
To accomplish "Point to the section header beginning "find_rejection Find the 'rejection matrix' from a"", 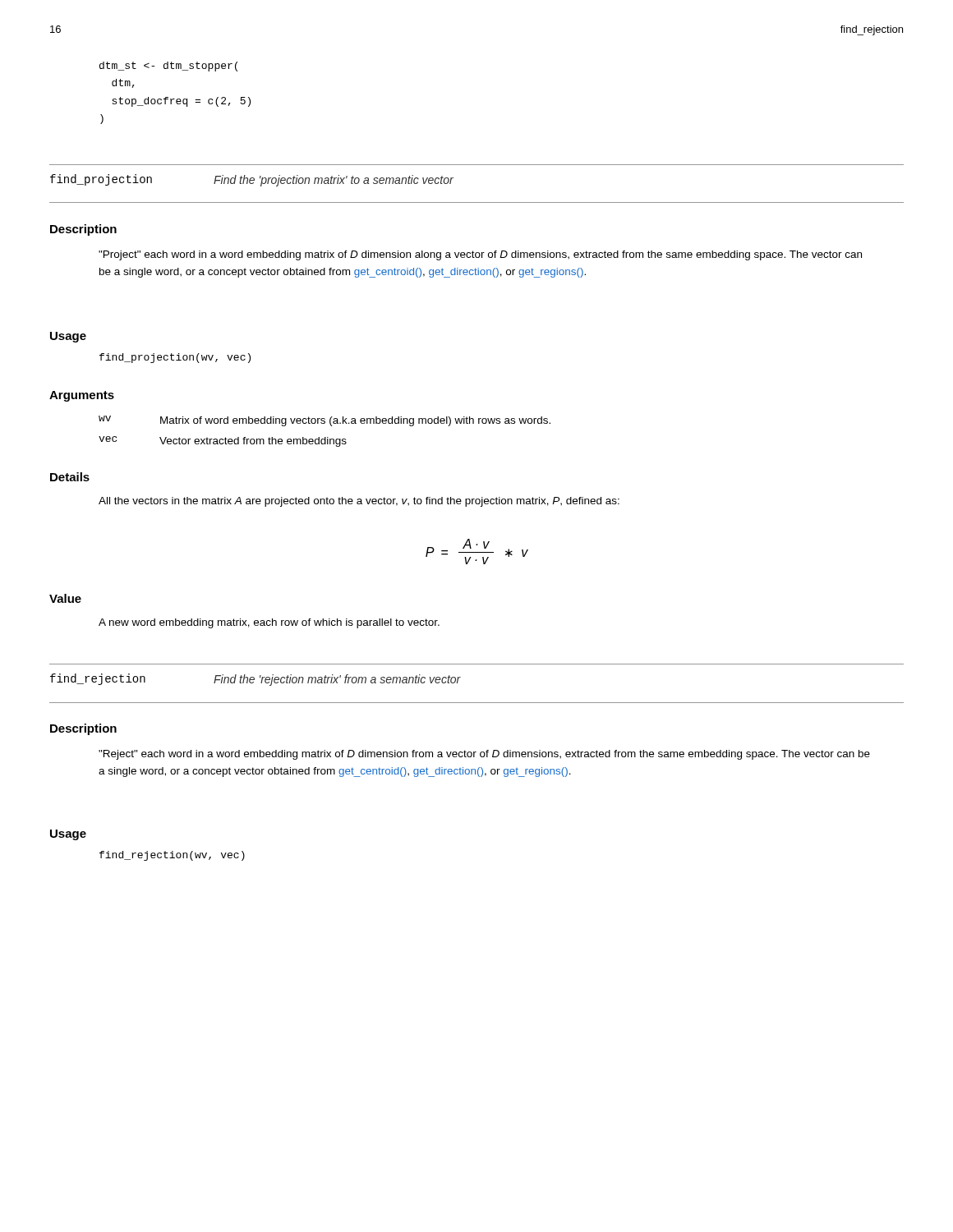I will pyautogui.click(x=255, y=679).
